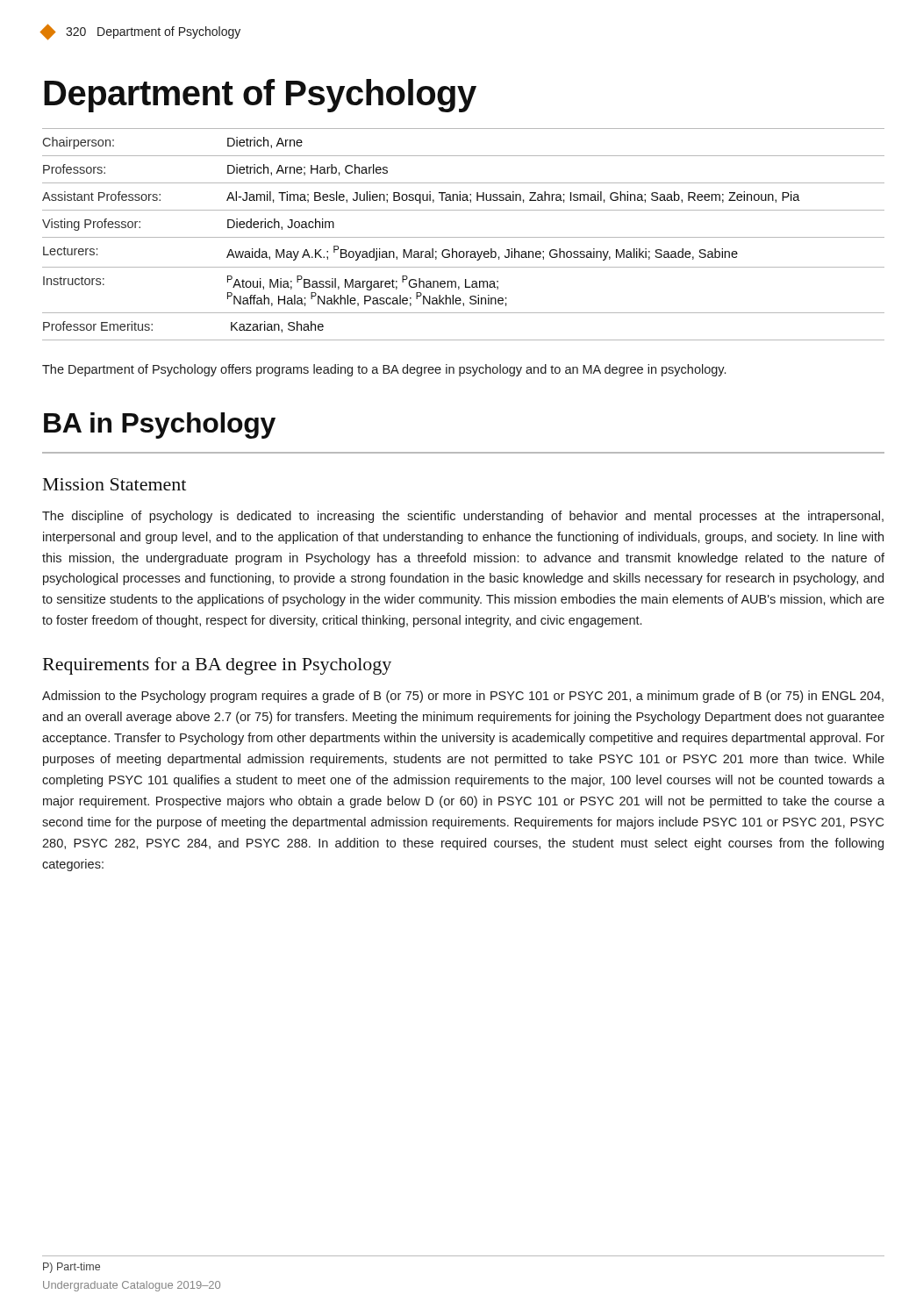This screenshot has width=916, height=1316.
Task: Find the text block starting "Requirements for a"
Action: 217,664
